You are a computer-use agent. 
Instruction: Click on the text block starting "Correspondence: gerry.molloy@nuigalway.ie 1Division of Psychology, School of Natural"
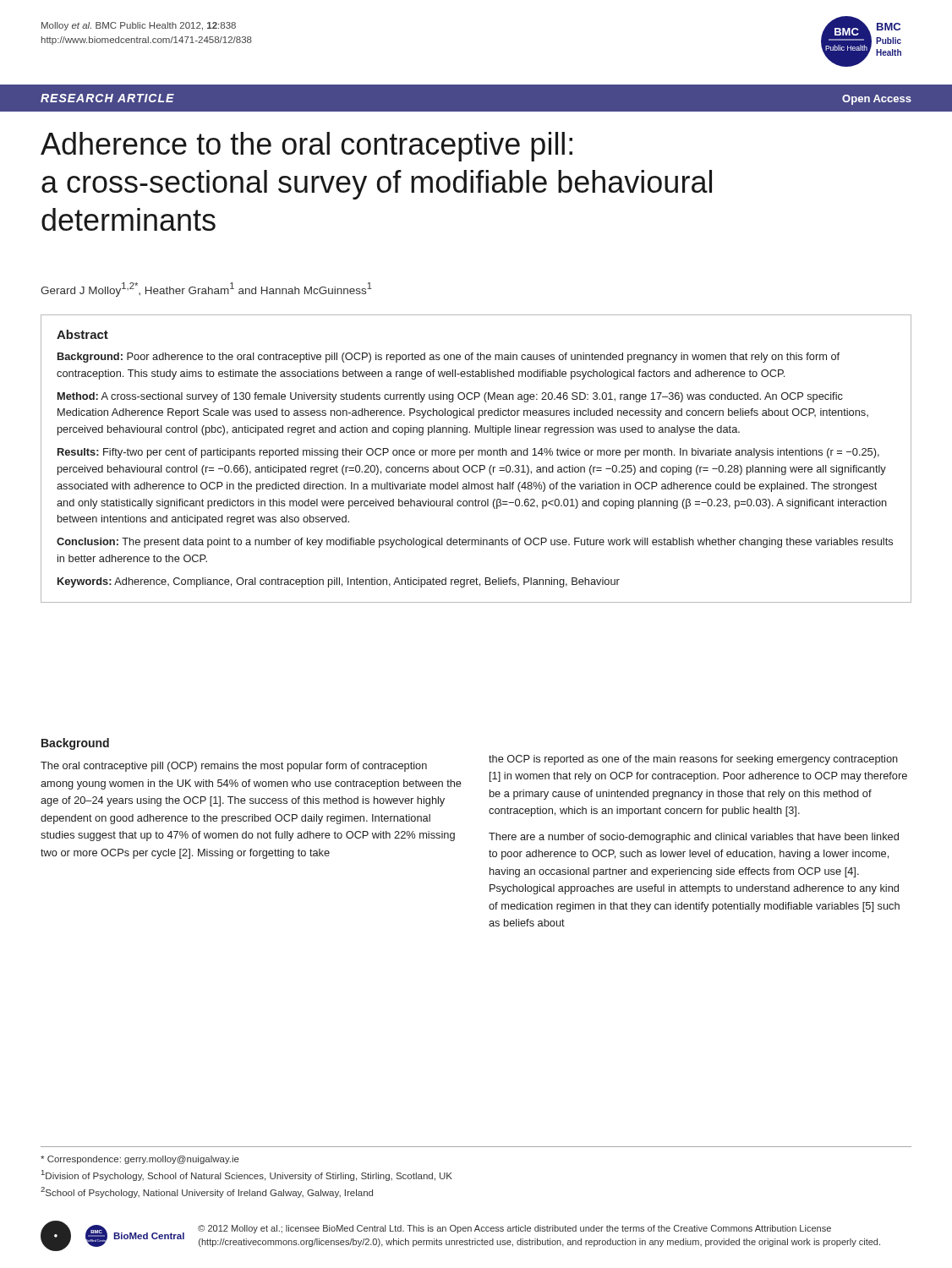[x=140, y=1160]
